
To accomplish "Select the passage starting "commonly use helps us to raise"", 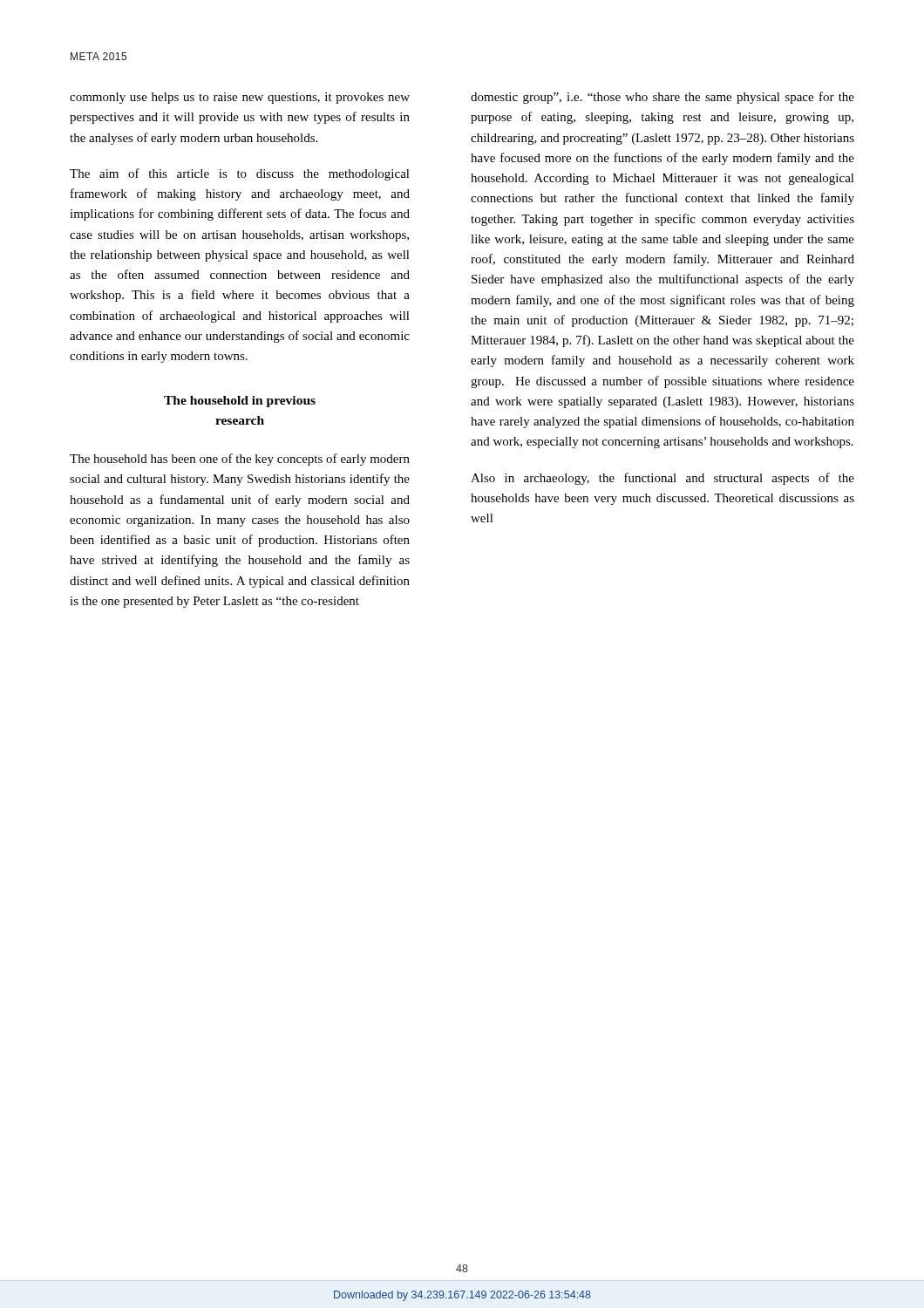I will pos(240,117).
